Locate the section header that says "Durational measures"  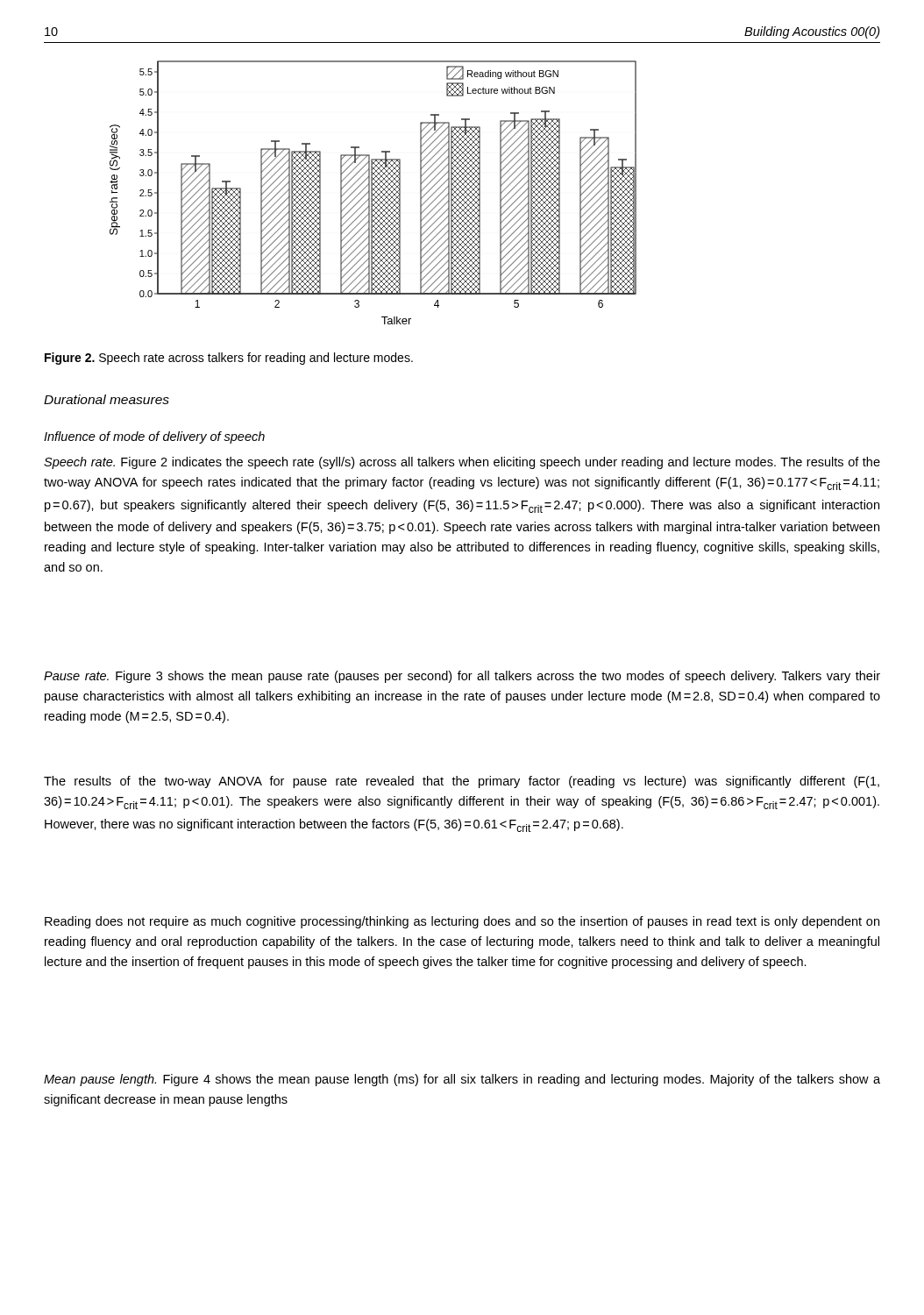106,399
